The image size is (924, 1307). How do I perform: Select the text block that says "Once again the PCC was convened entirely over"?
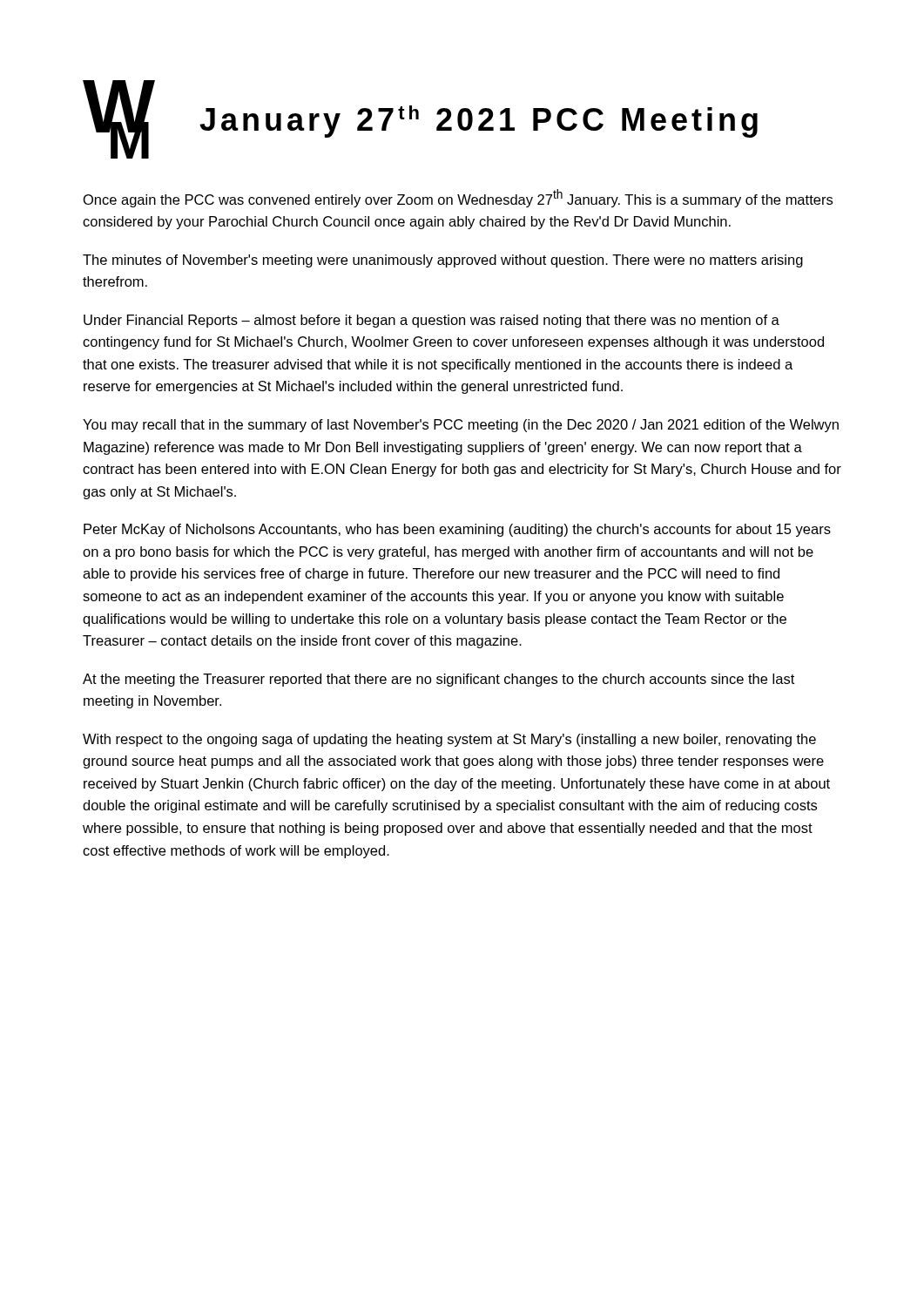click(x=458, y=209)
